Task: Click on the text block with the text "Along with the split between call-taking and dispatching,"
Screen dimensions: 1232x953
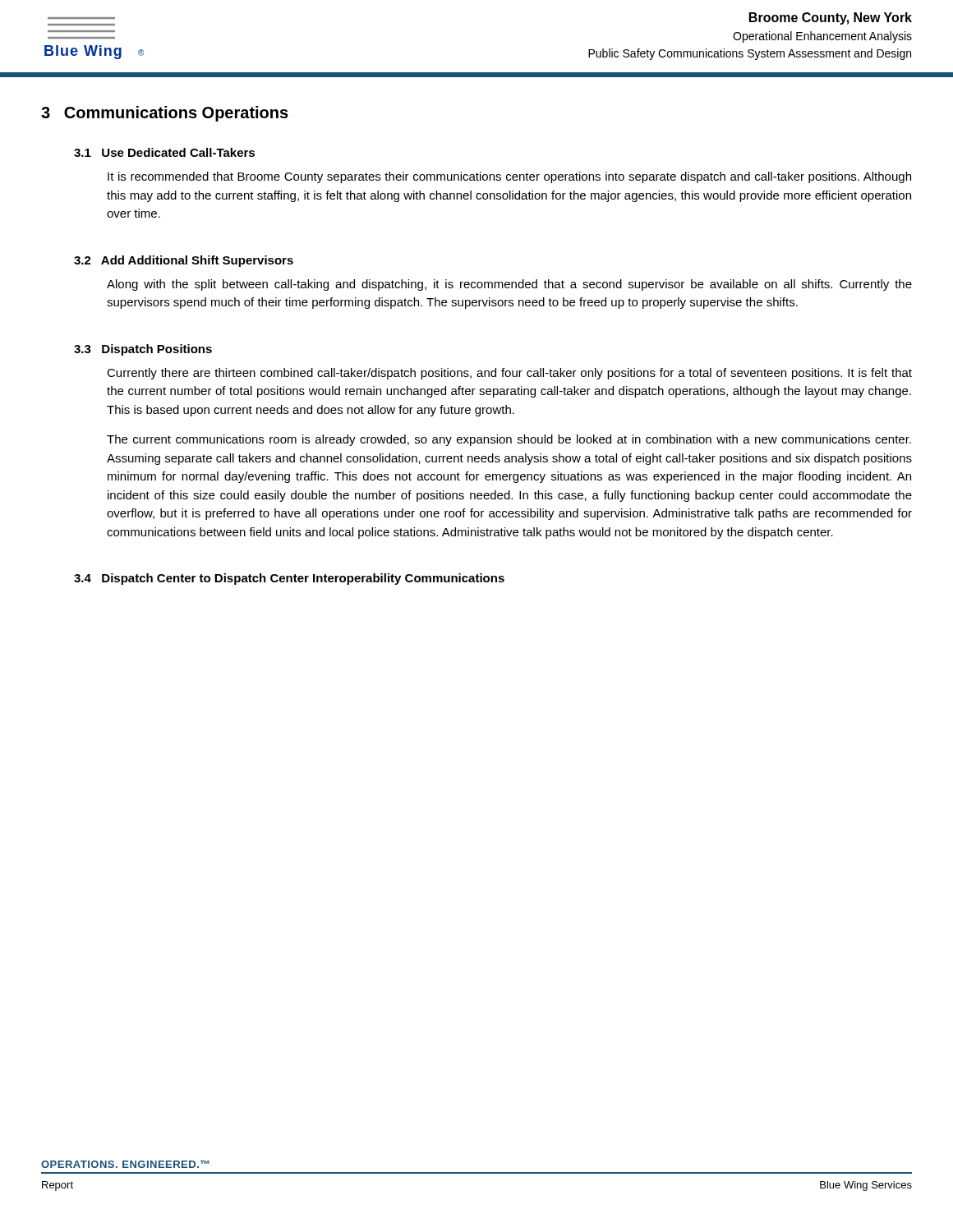Action: (509, 293)
